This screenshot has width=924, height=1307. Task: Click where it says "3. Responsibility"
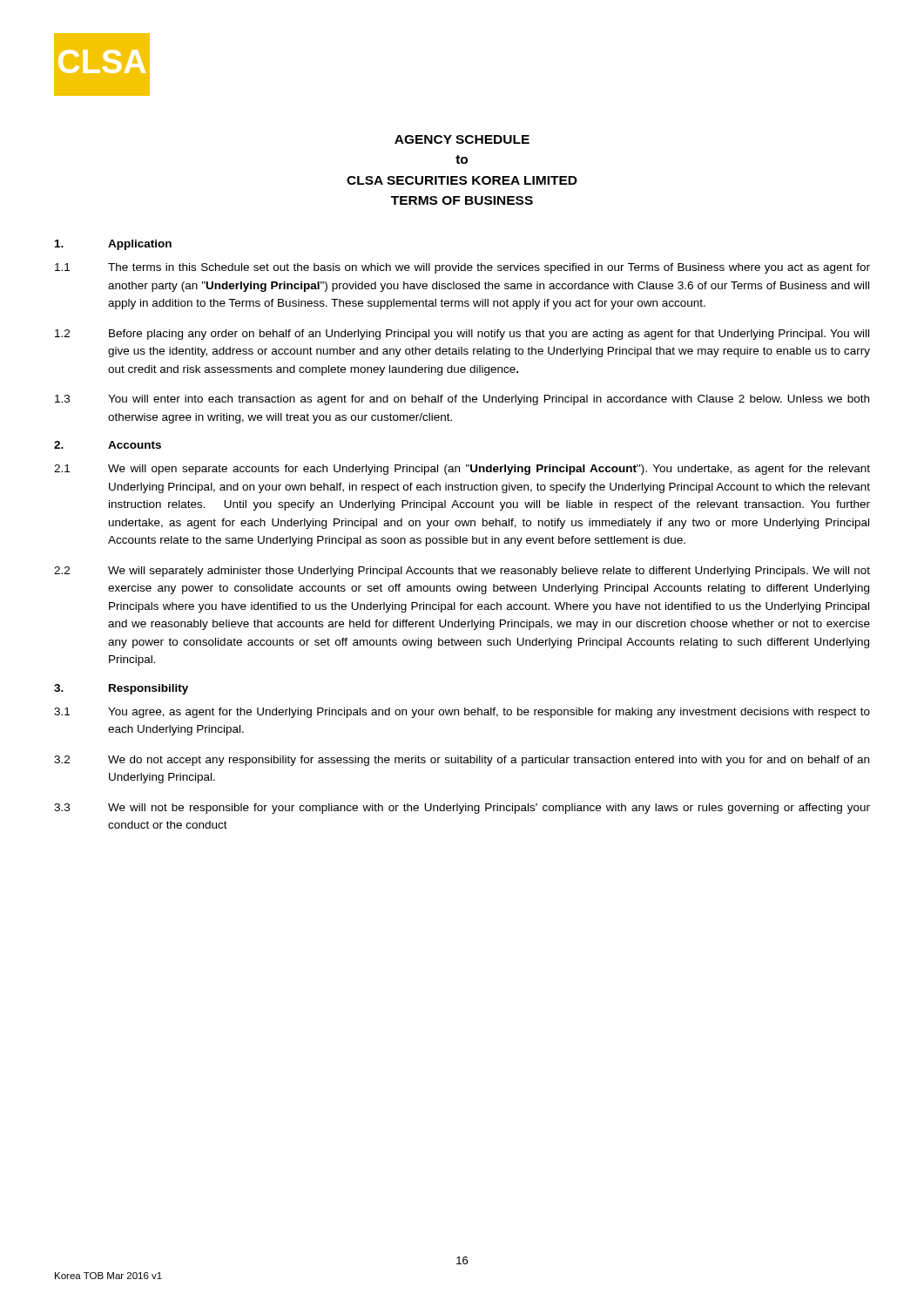pyautogui.click(x=121, y=688)
